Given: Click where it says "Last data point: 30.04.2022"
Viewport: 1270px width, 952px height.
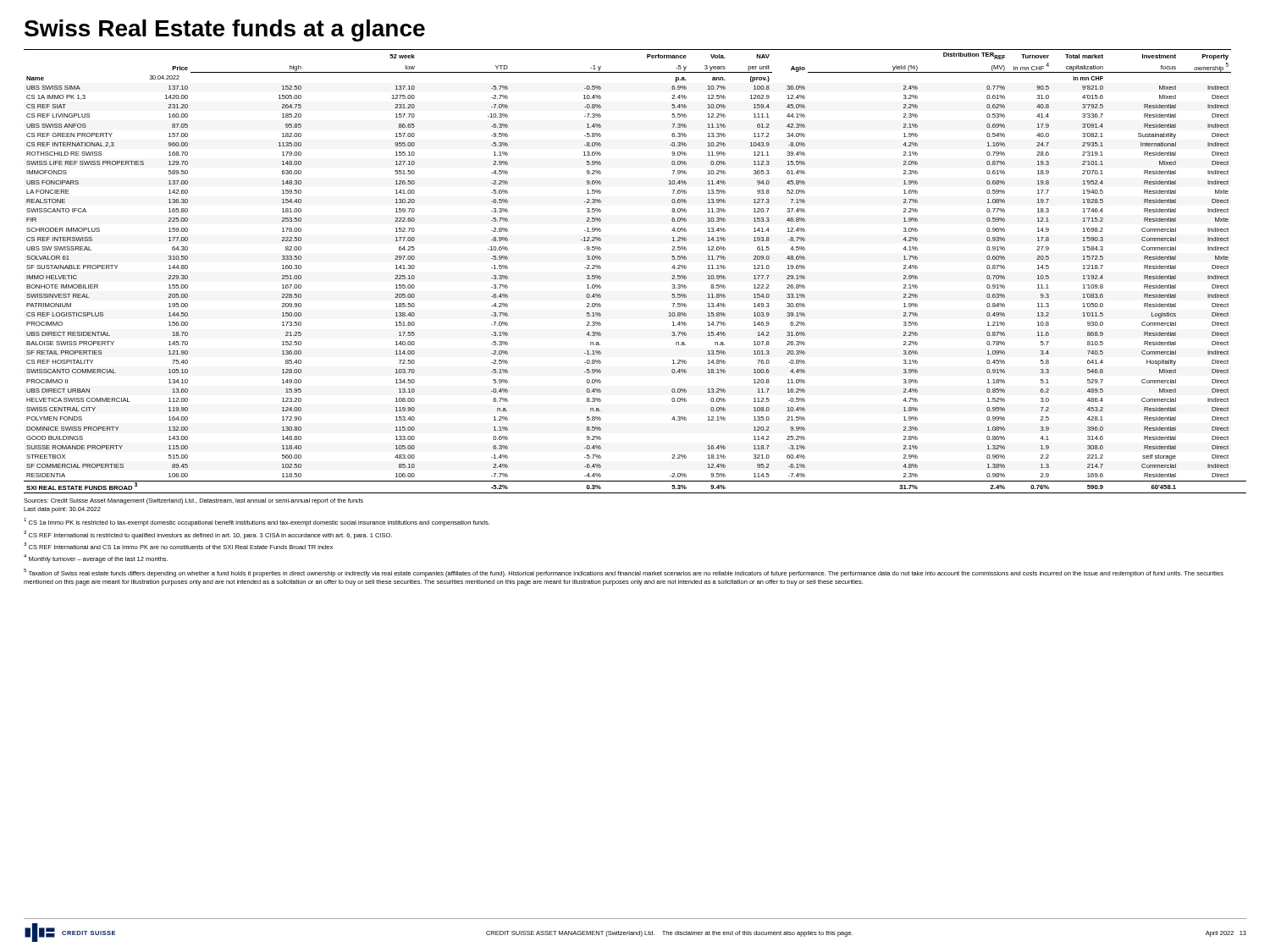Looking at the screenshot, I should click(62, 509).
